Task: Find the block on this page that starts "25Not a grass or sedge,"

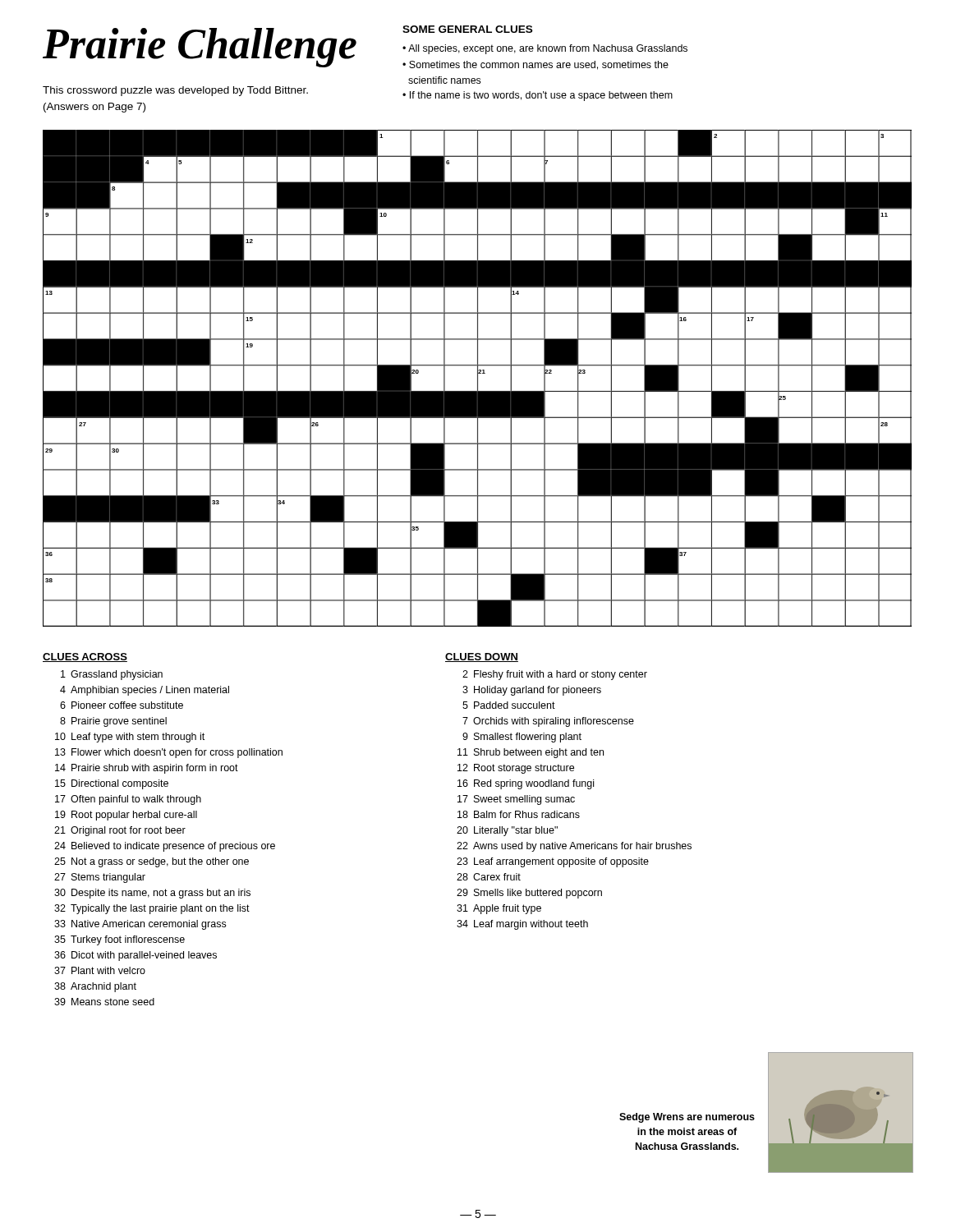Action: click(146, 862)
